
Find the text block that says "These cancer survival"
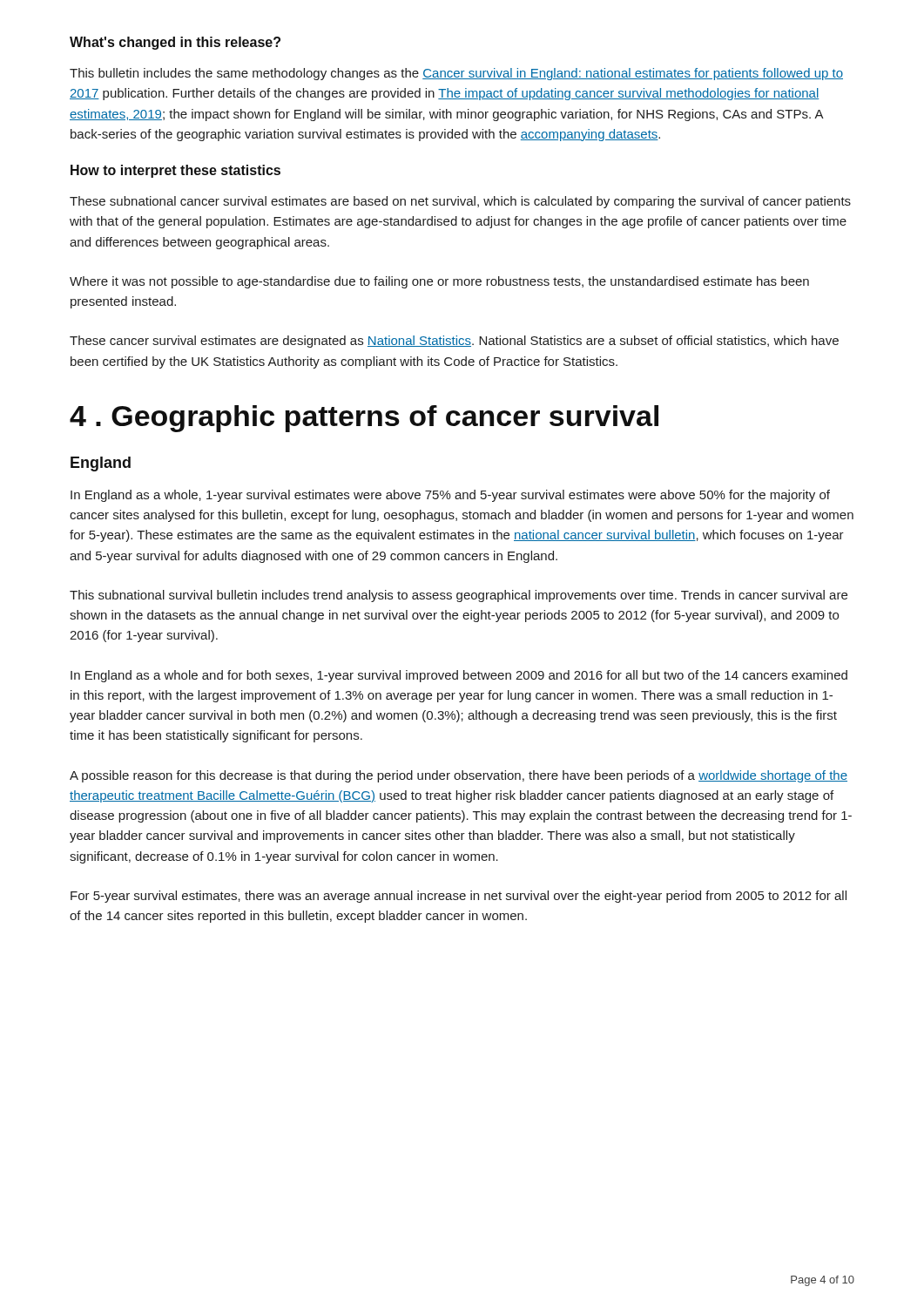[x=454, y=351]
